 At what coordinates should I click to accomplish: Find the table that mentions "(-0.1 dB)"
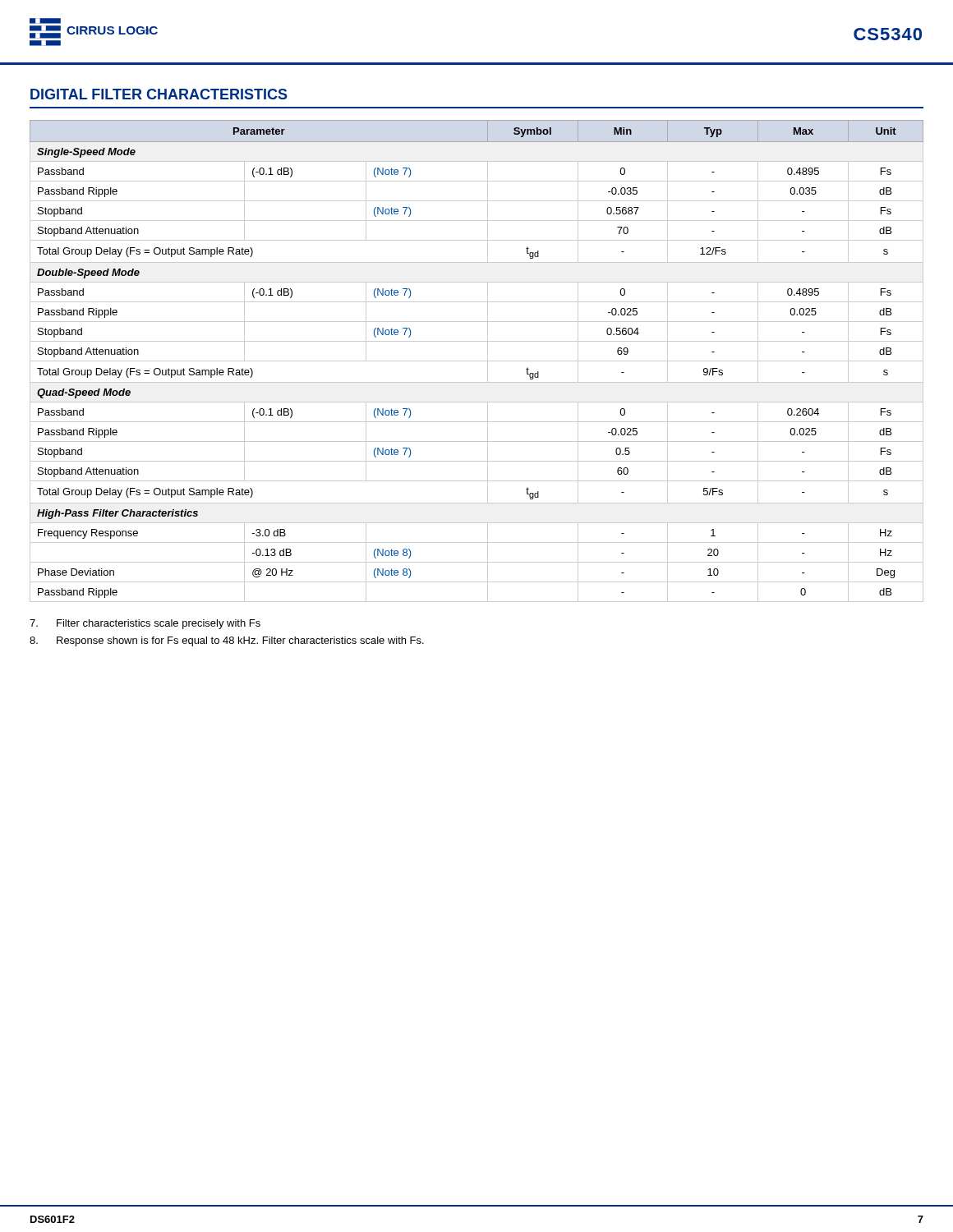[476, 361]
